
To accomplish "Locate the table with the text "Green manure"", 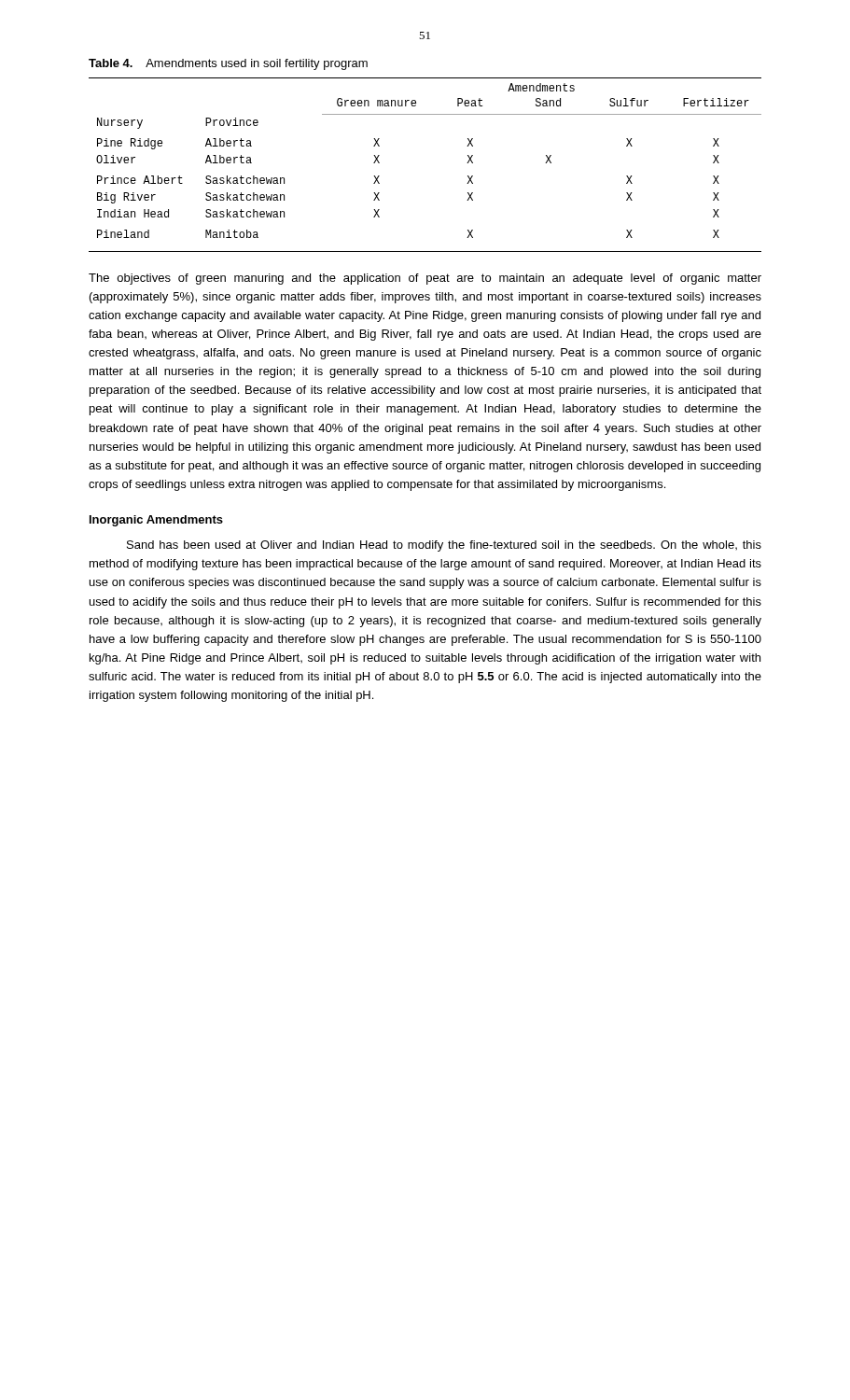I will pos(425,164).
